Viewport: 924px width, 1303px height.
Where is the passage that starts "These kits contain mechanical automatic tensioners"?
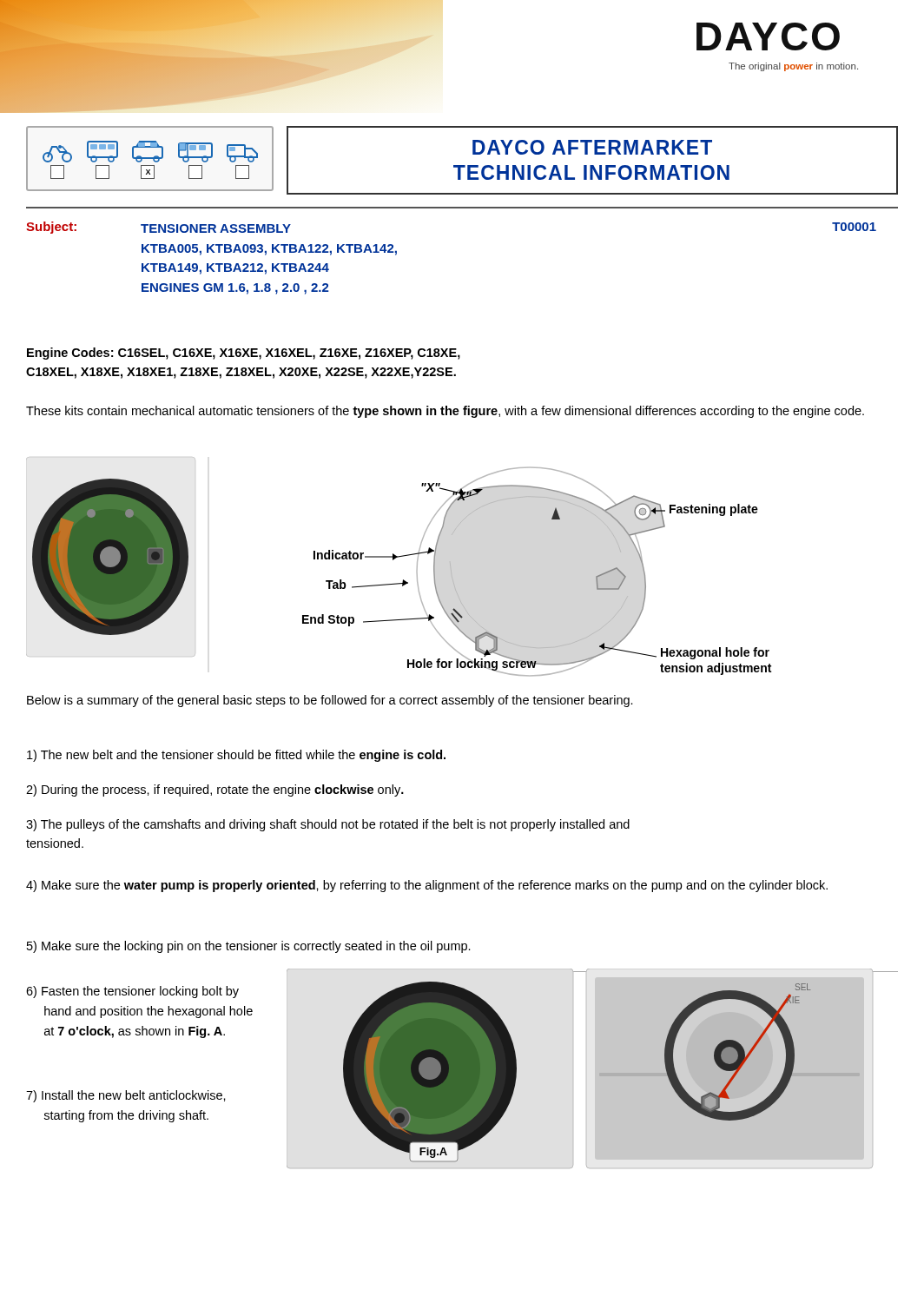click(x=446, y=411)
